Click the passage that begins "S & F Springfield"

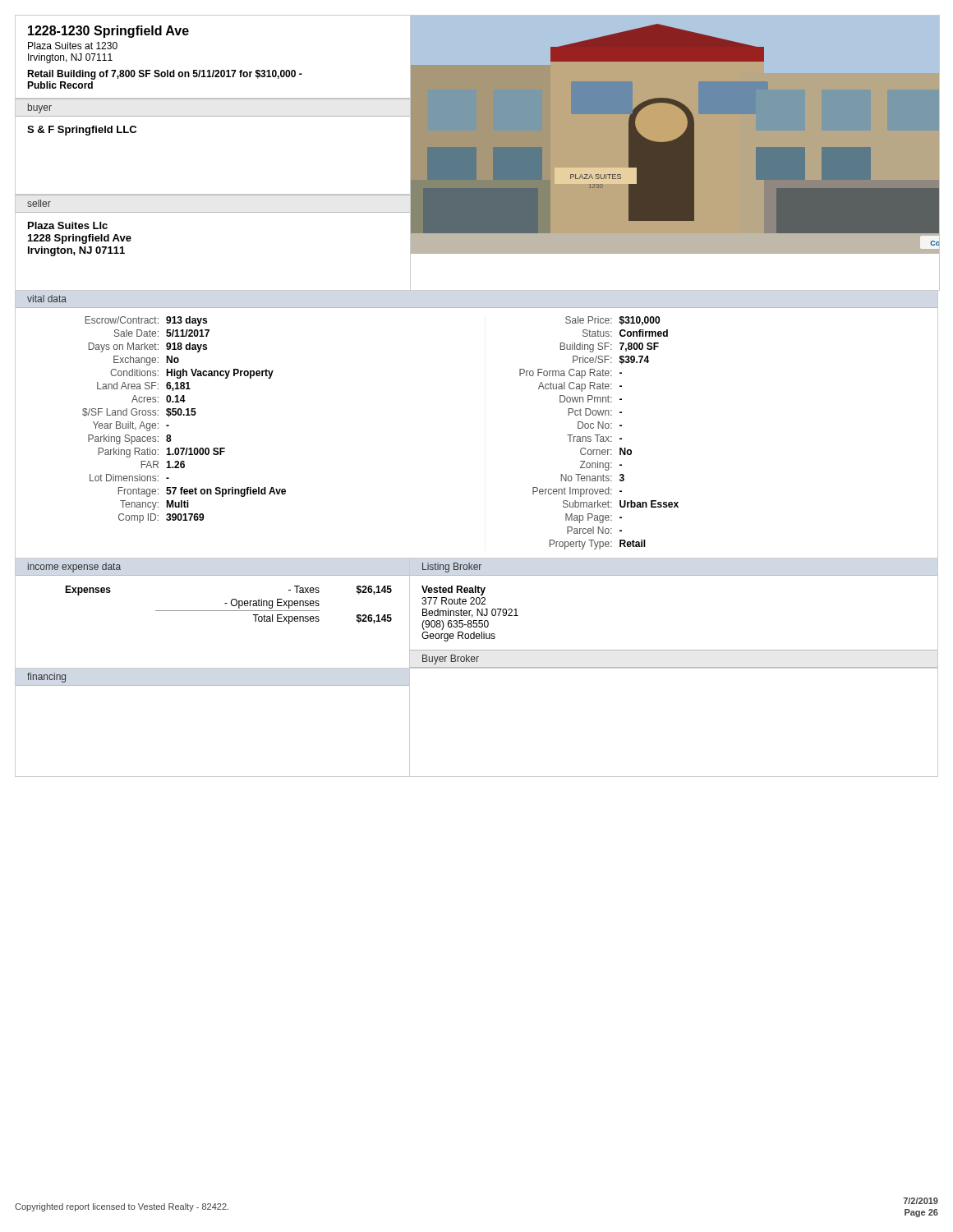point(82,129)
